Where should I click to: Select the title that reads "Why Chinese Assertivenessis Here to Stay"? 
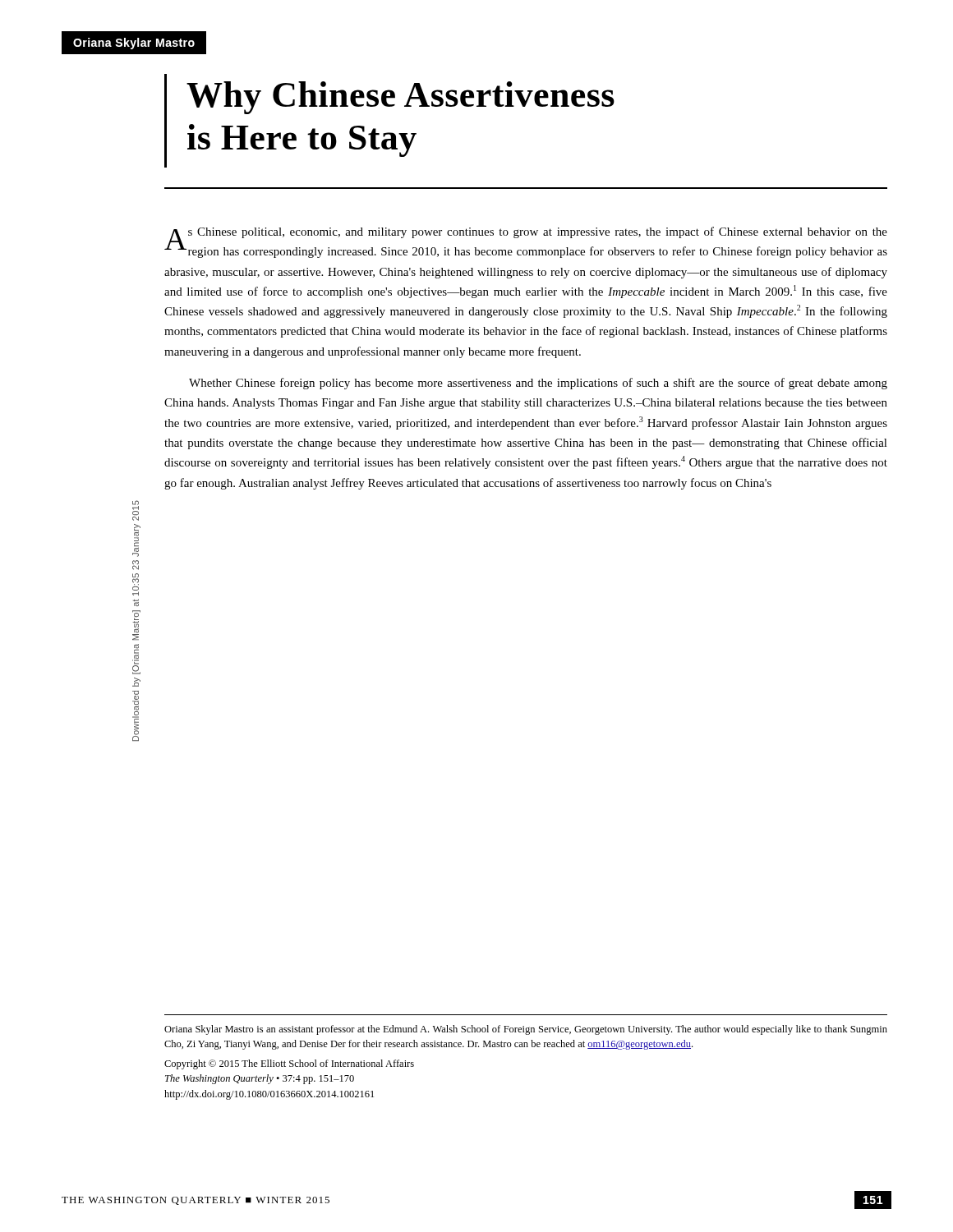pos(499,117)
